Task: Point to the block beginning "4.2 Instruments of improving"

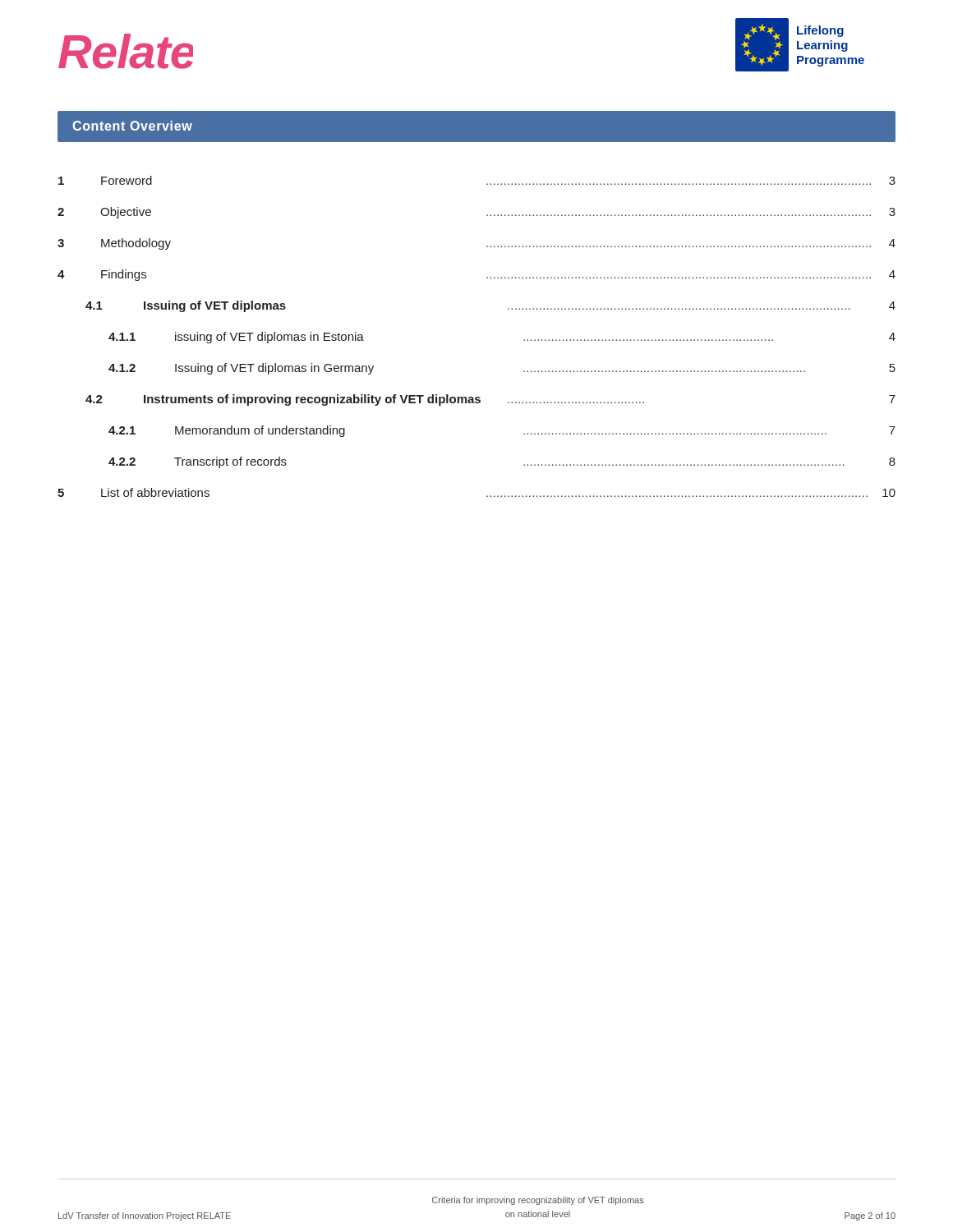Action: [x=476, y=399]
